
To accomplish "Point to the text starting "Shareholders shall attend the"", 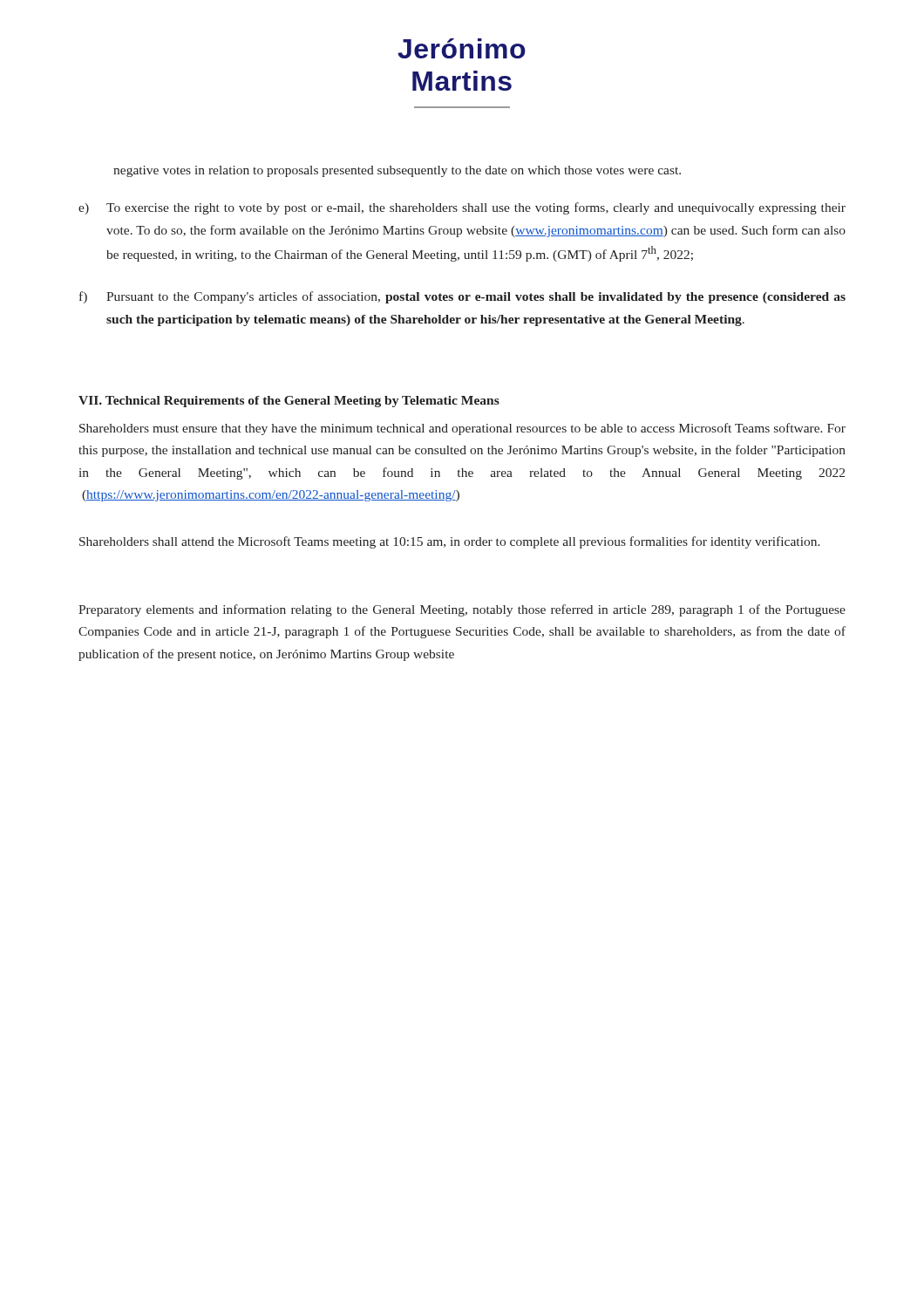I will (449, 541).
